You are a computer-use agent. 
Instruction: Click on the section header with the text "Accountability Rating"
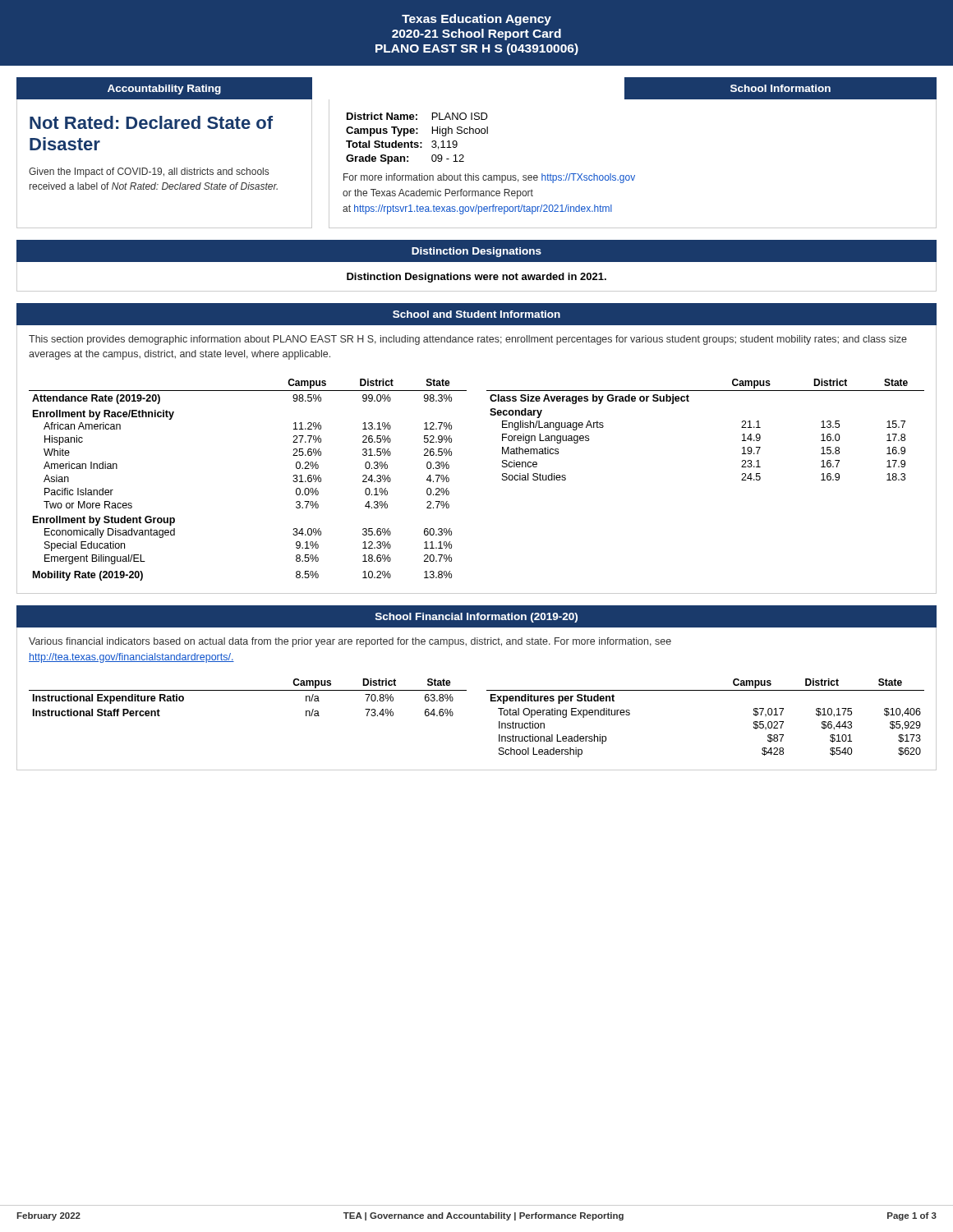(x=164, y=88)
